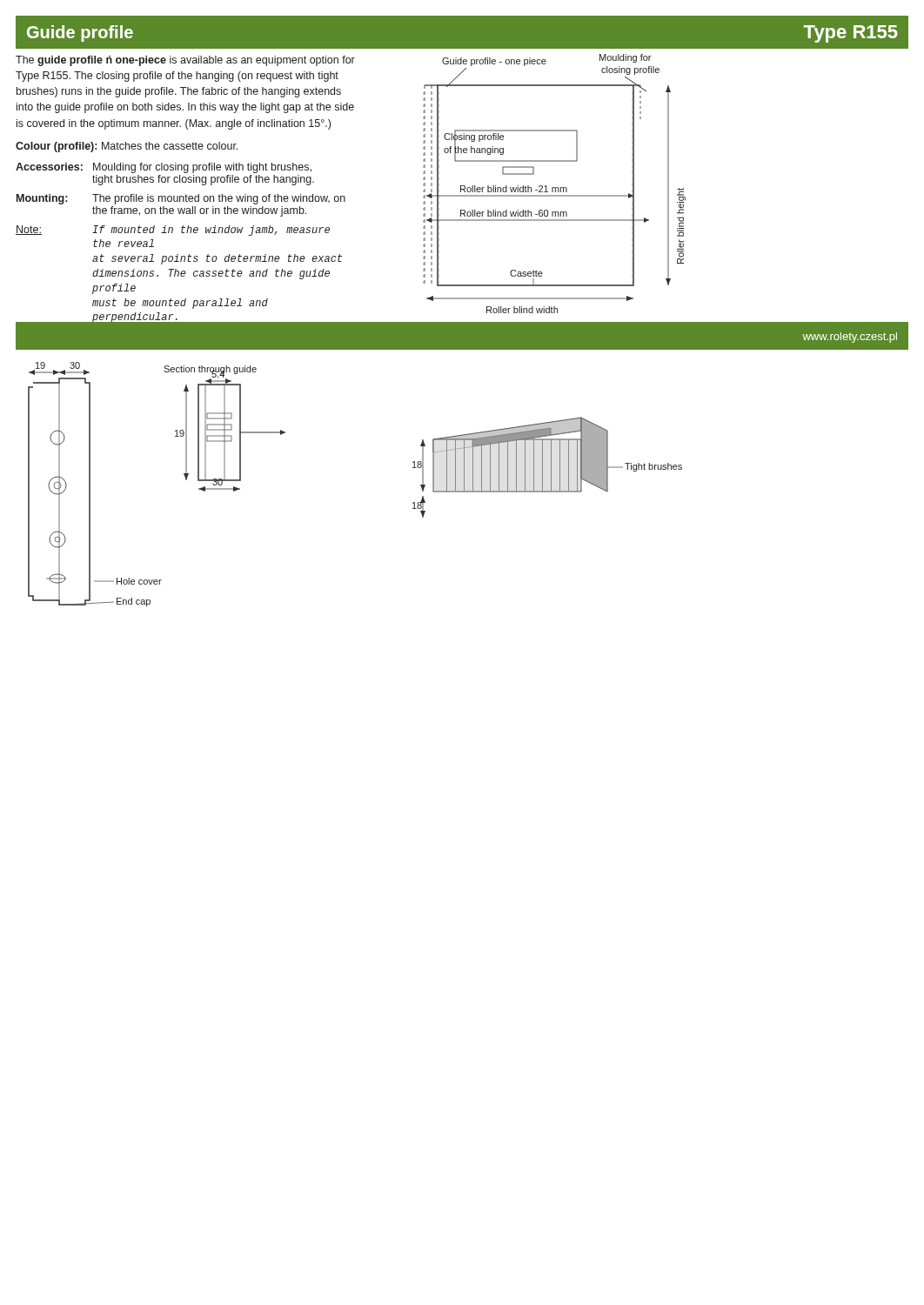Find the block on this page that starts "Note: If mounted in the window jamb, measure"
Screen dimensions: 1305x924
coord(185,276)
